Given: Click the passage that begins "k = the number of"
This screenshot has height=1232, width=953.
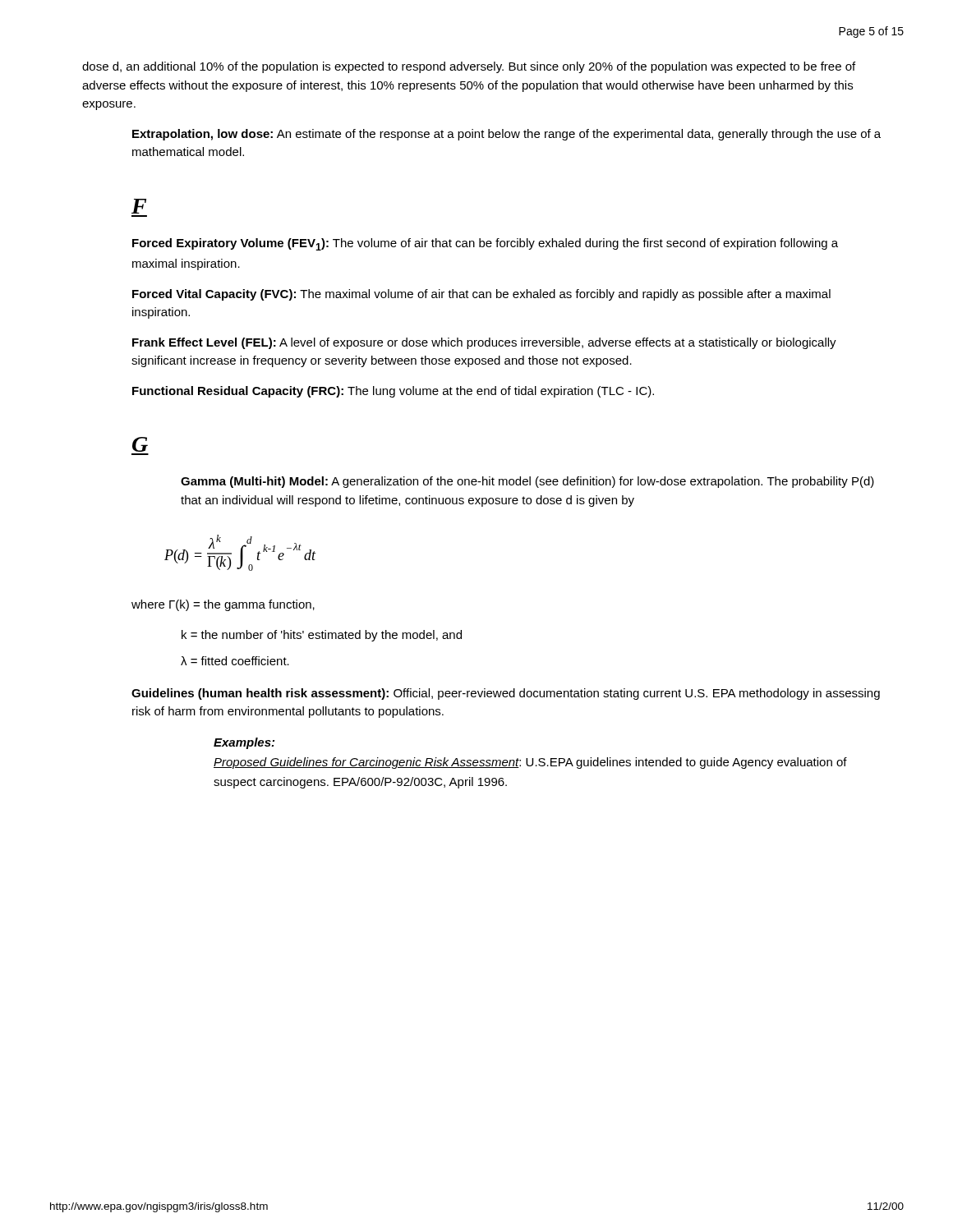Looking at the screenshot, I should pos(322,634).
